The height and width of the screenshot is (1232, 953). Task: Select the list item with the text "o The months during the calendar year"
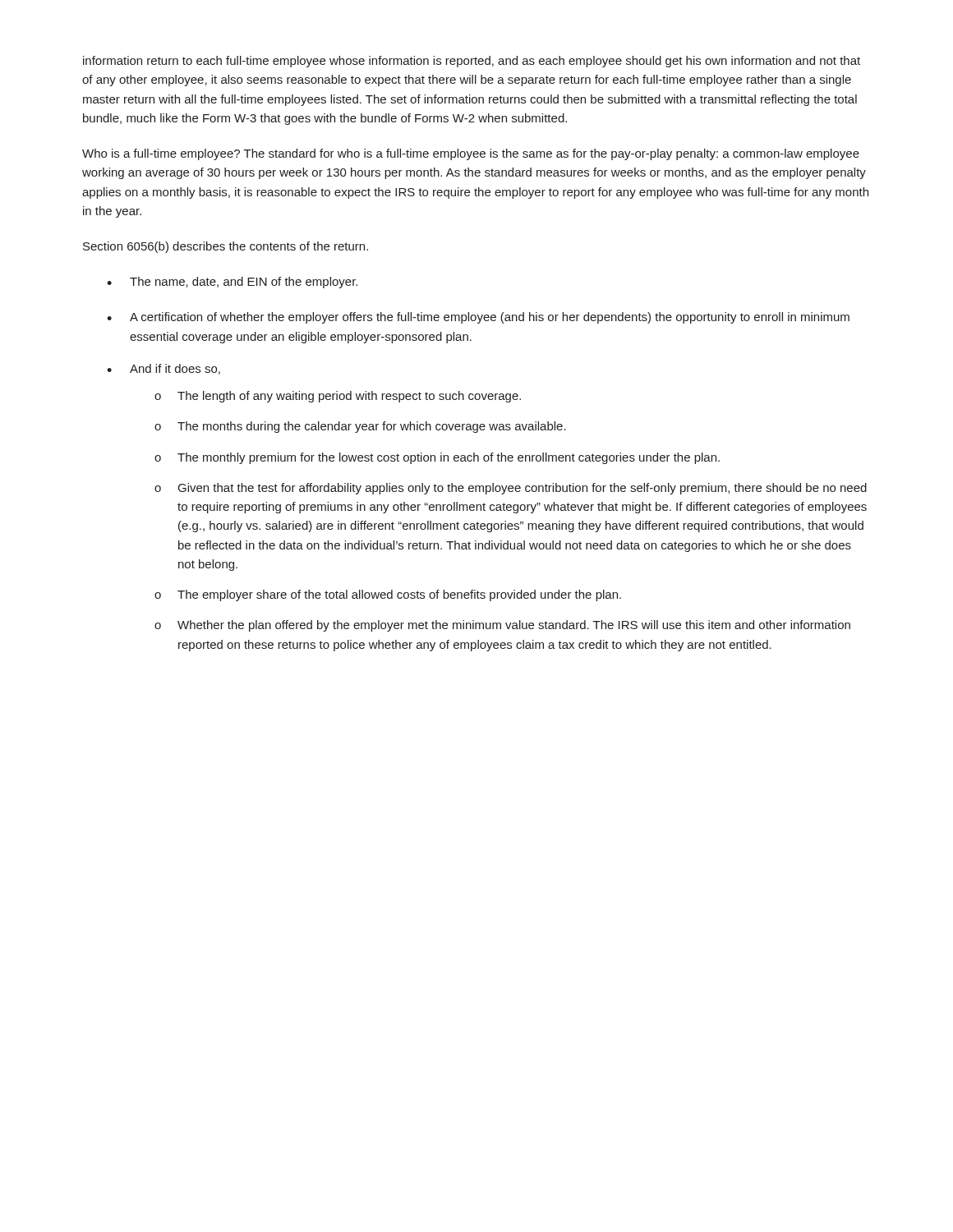[x=513, y=426]
